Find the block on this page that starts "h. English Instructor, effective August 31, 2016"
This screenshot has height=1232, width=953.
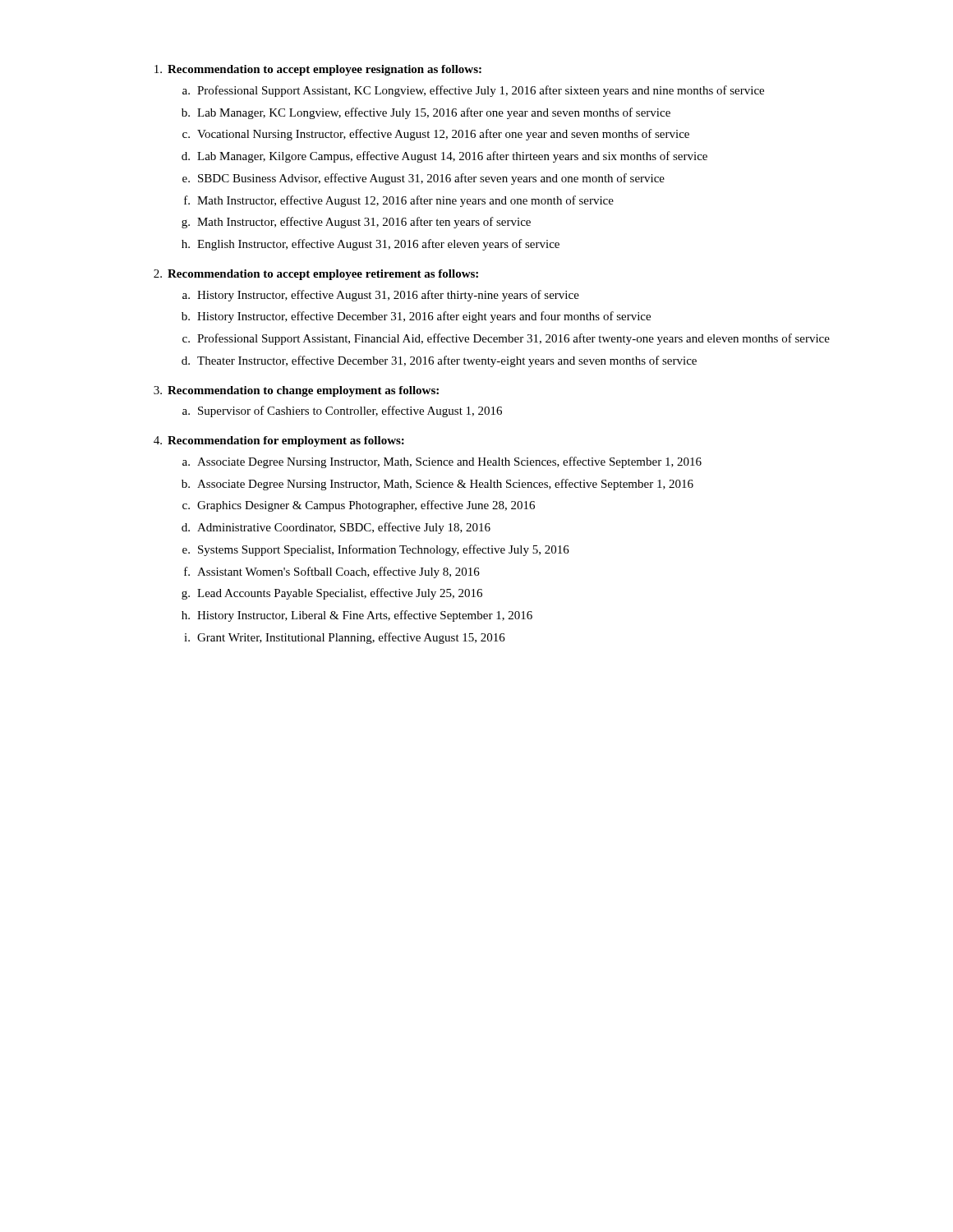508,245
